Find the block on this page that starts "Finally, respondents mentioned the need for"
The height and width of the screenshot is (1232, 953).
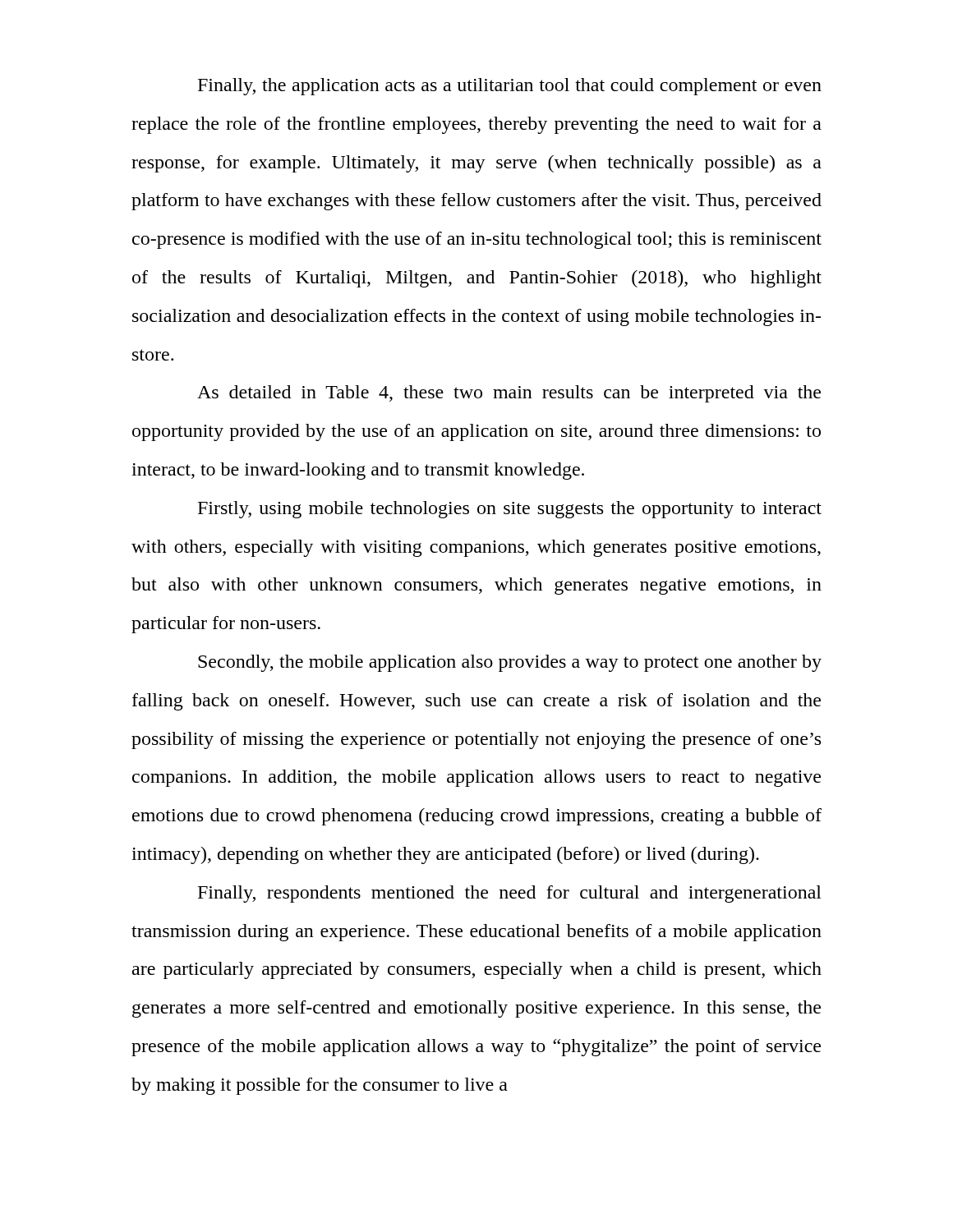[476, 988]
